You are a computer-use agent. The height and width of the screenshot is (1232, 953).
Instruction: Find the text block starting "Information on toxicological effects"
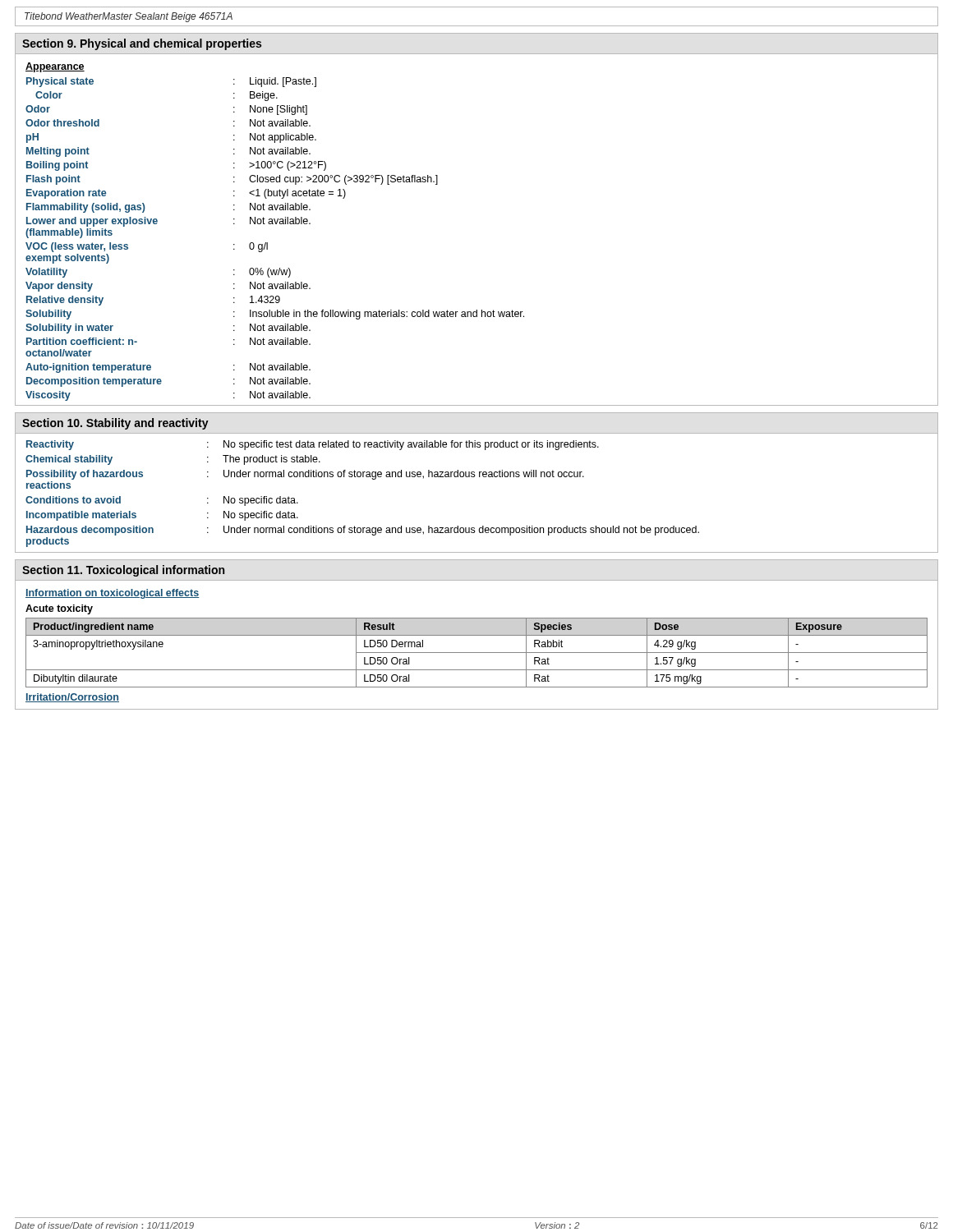tap(112, 593)
